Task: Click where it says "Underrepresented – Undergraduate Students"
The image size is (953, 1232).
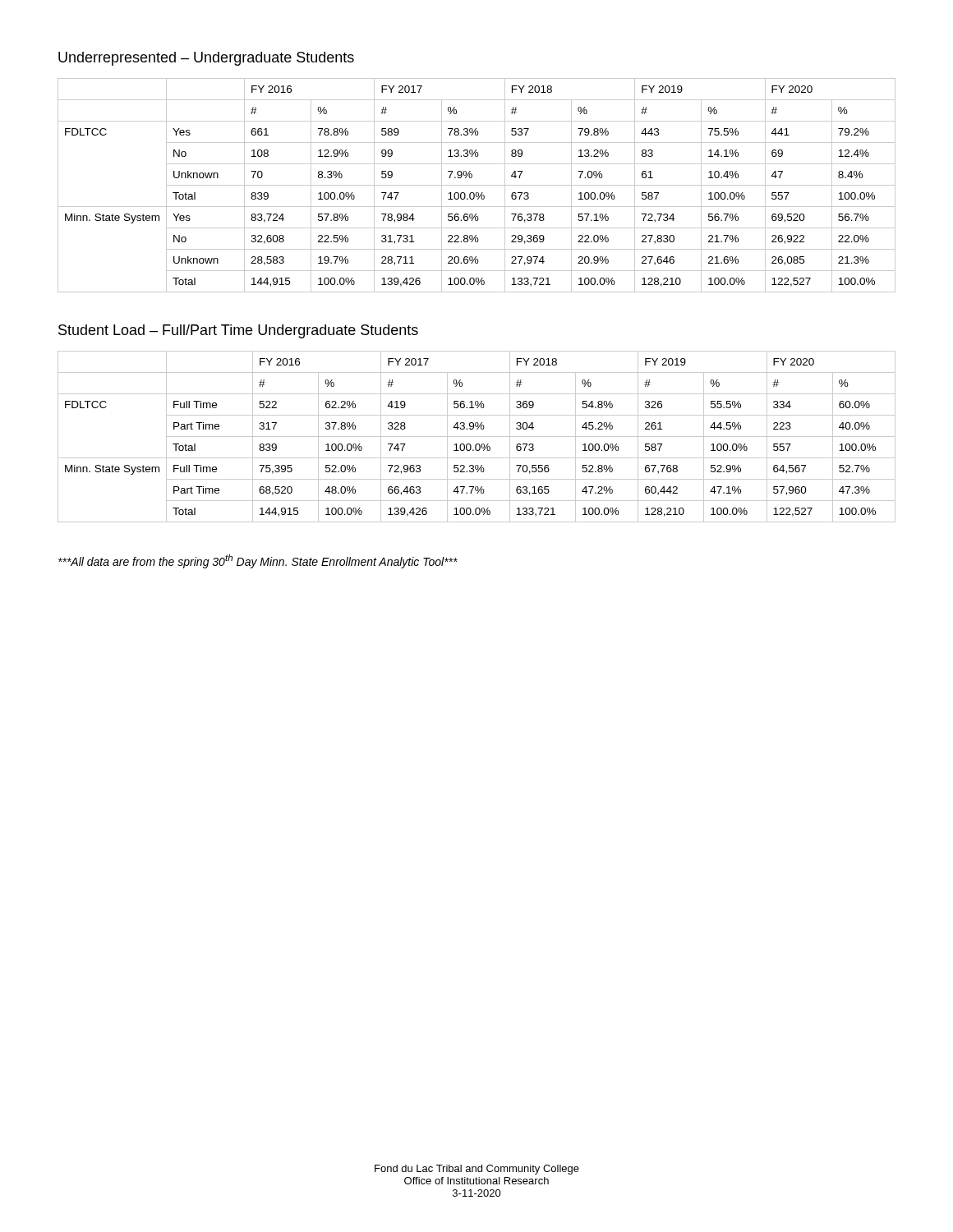Action: (x=206, y=57)
